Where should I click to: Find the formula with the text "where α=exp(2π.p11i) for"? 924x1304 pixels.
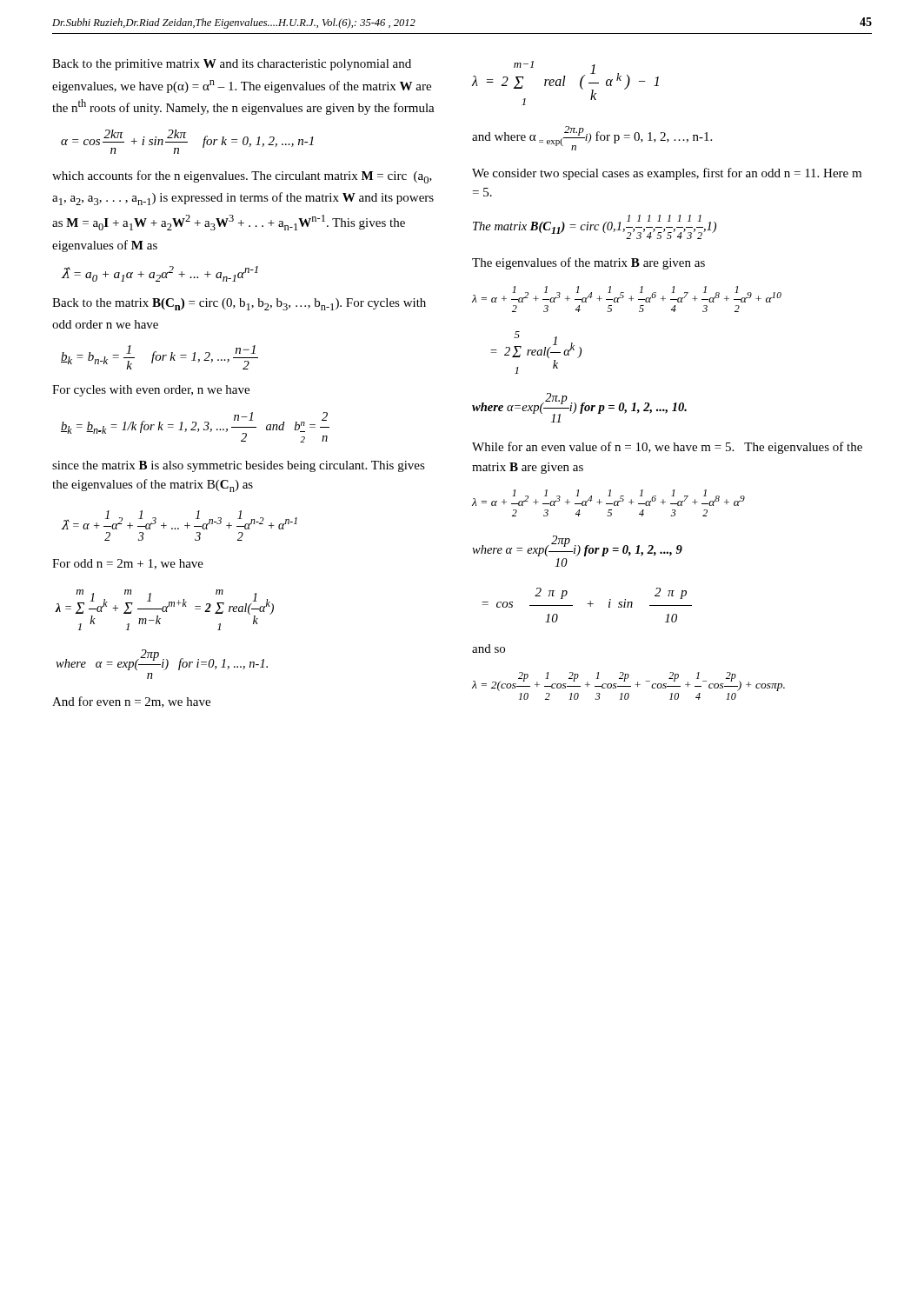(x=580, y=408)
